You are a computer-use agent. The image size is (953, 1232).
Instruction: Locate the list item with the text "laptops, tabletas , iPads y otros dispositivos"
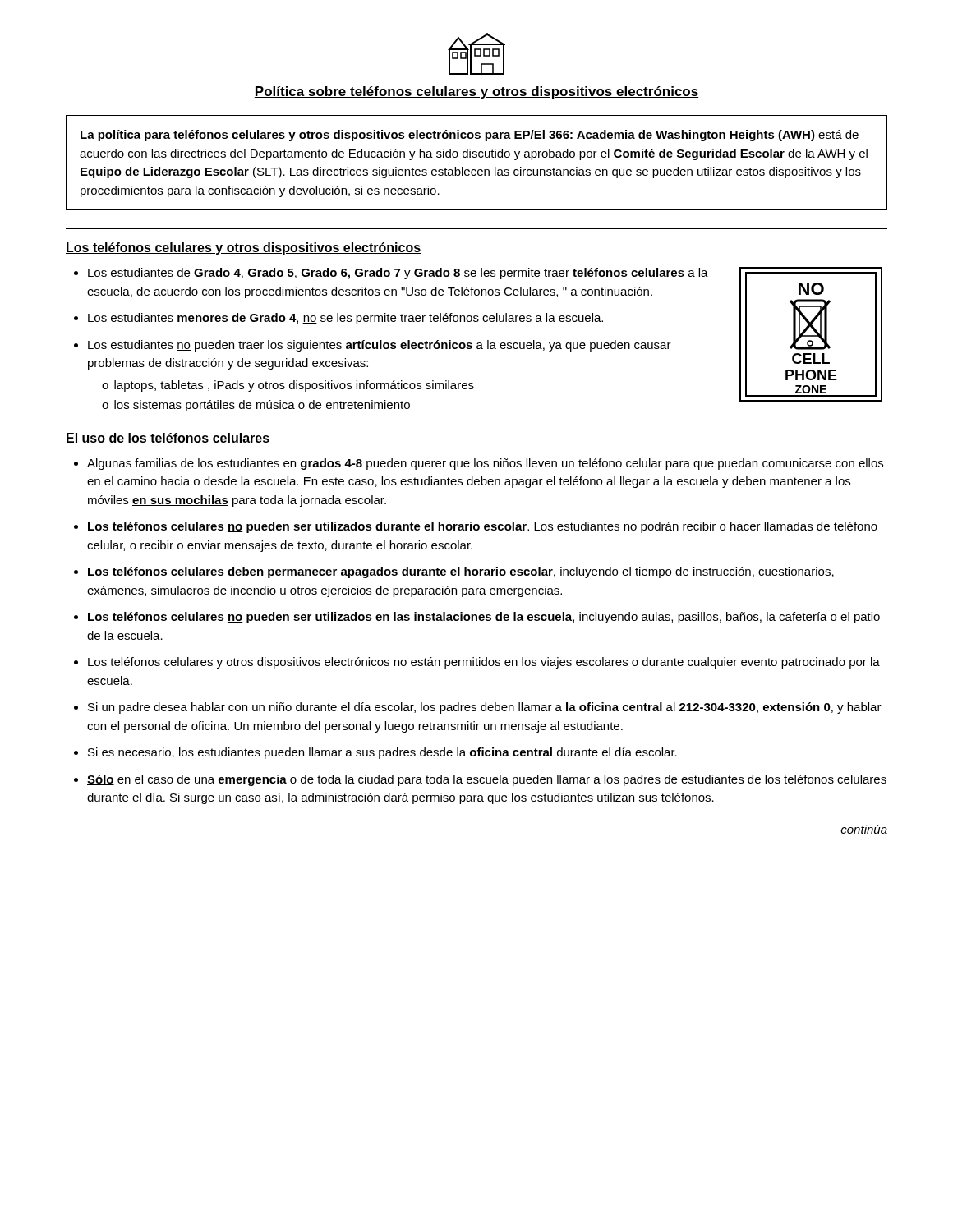294,384
